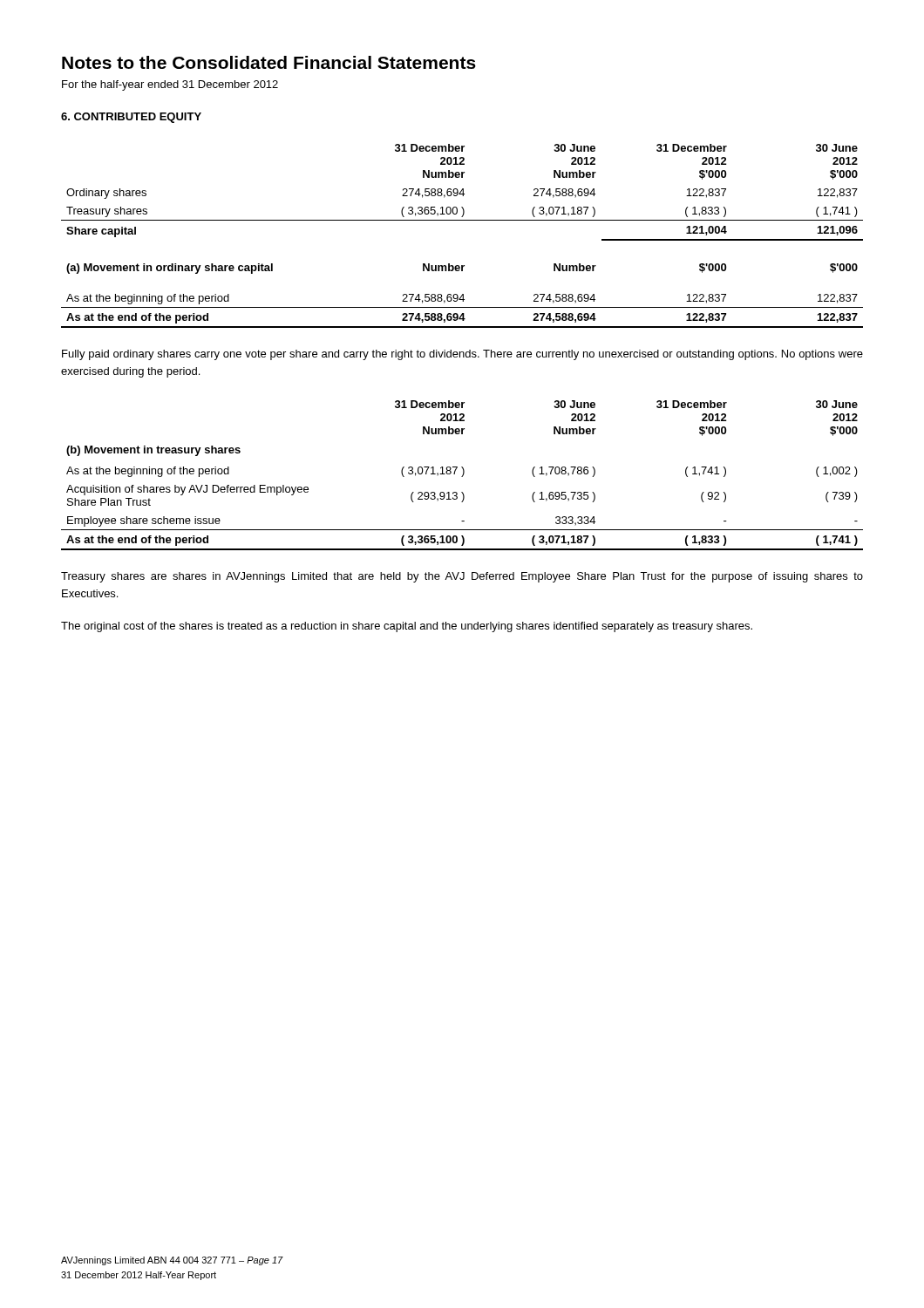This screenshot has width=924, height=1308.
Task: Click on the table containing "(a) Movement in ordinary share"
Action: coord(462,293)
